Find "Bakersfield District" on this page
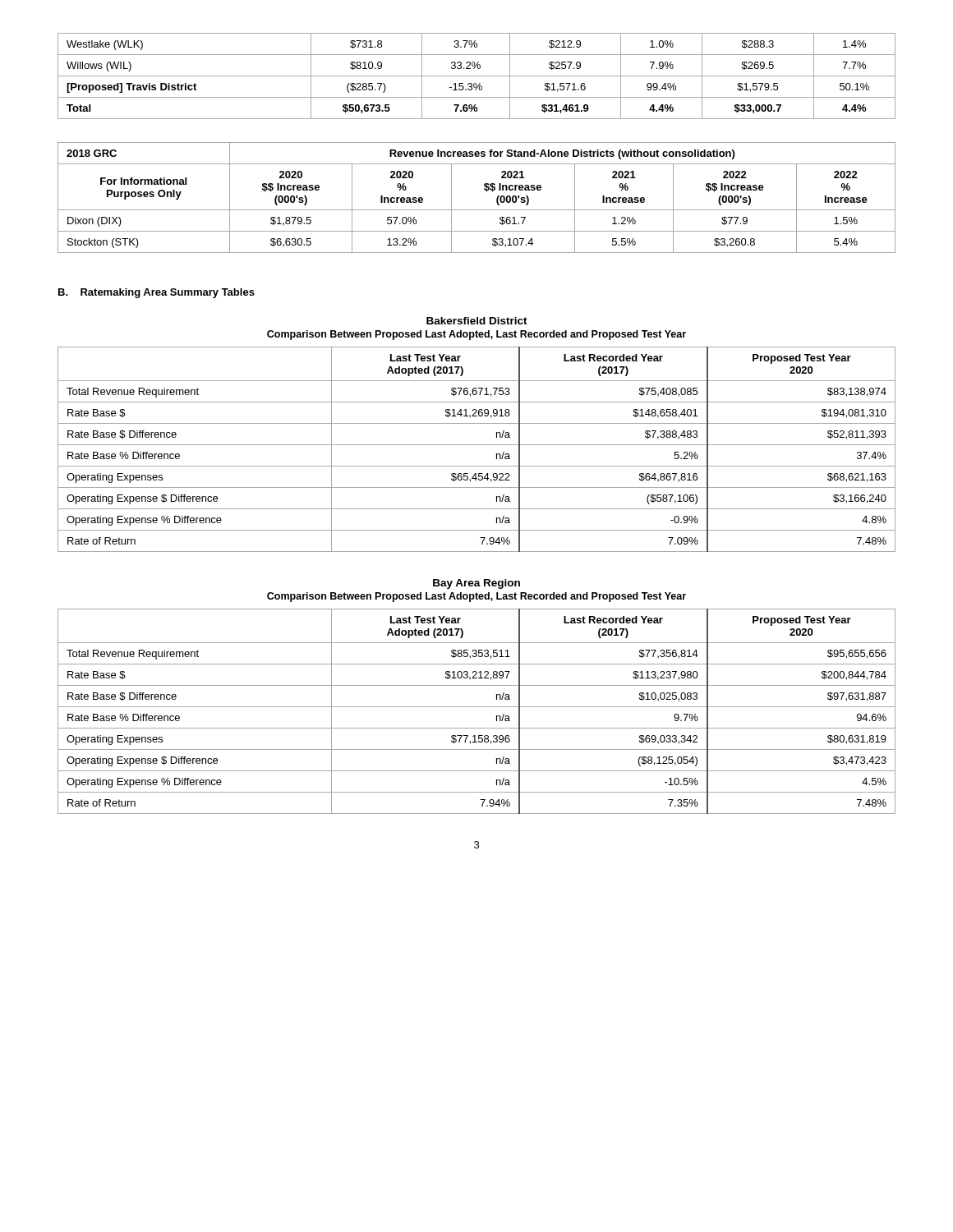 click(476, 321)
